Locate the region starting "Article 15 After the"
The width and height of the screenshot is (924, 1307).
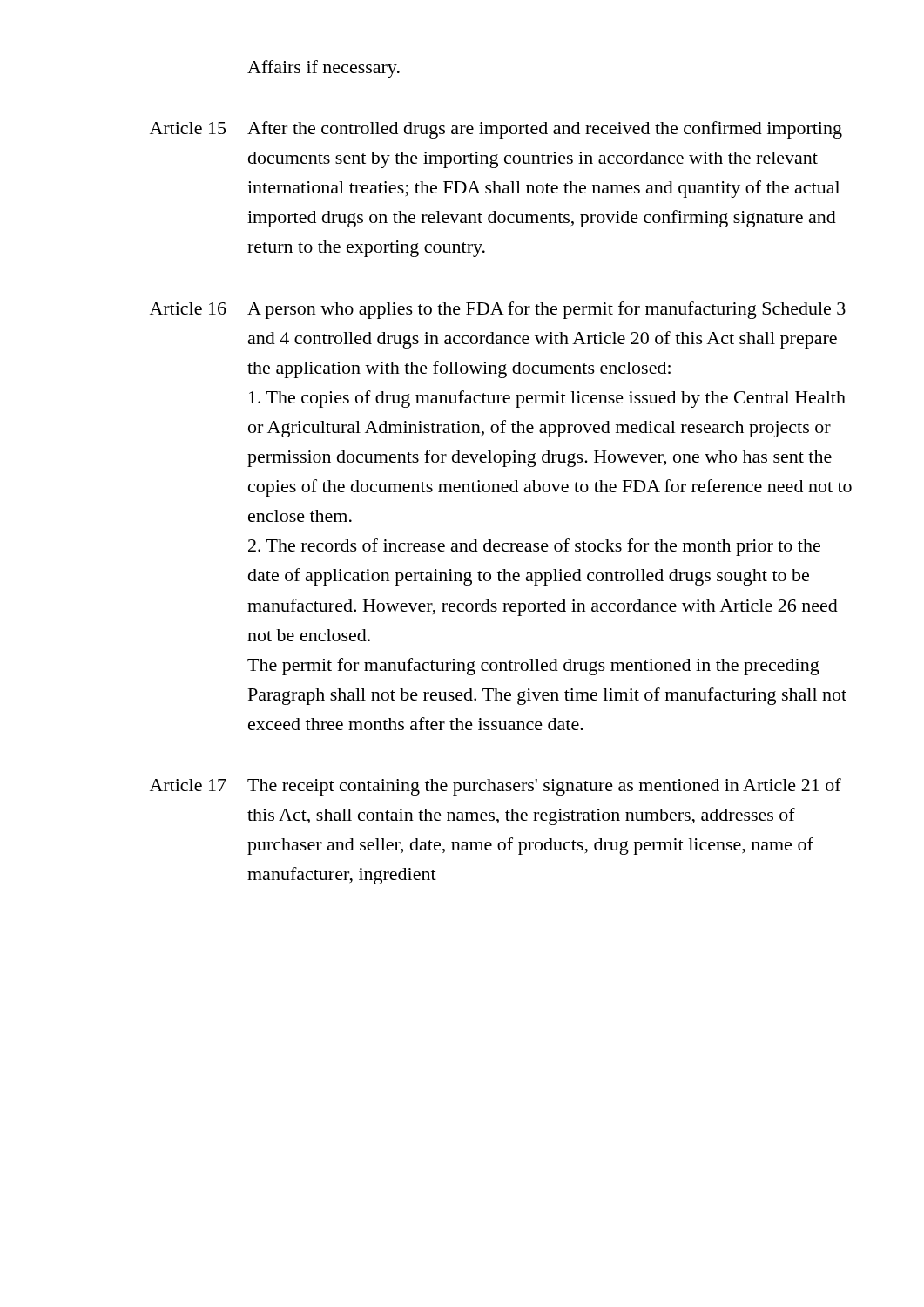471,188
